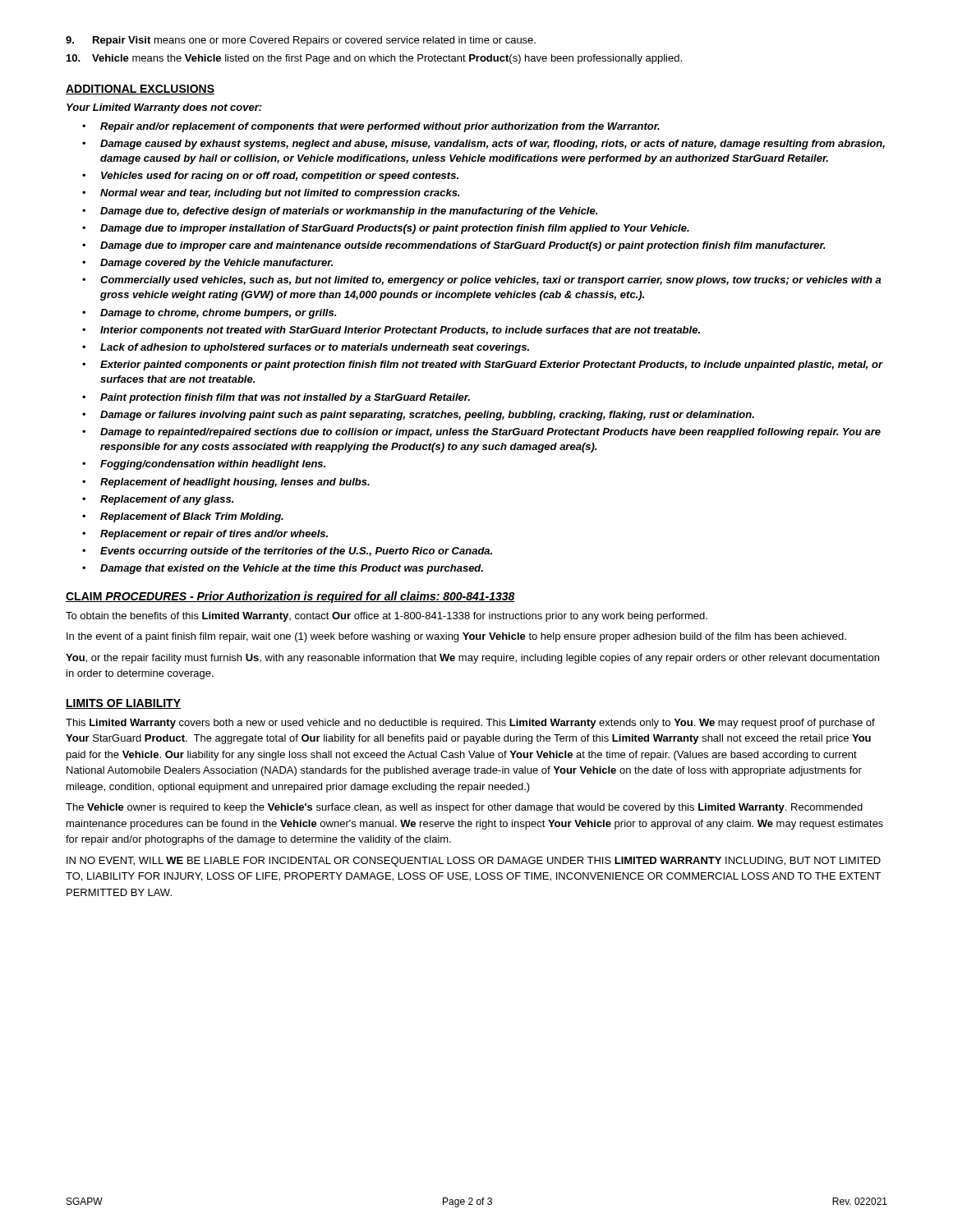
Task: Find the block starting "• Damage or failures involving paint"
Action: point(419,415)
